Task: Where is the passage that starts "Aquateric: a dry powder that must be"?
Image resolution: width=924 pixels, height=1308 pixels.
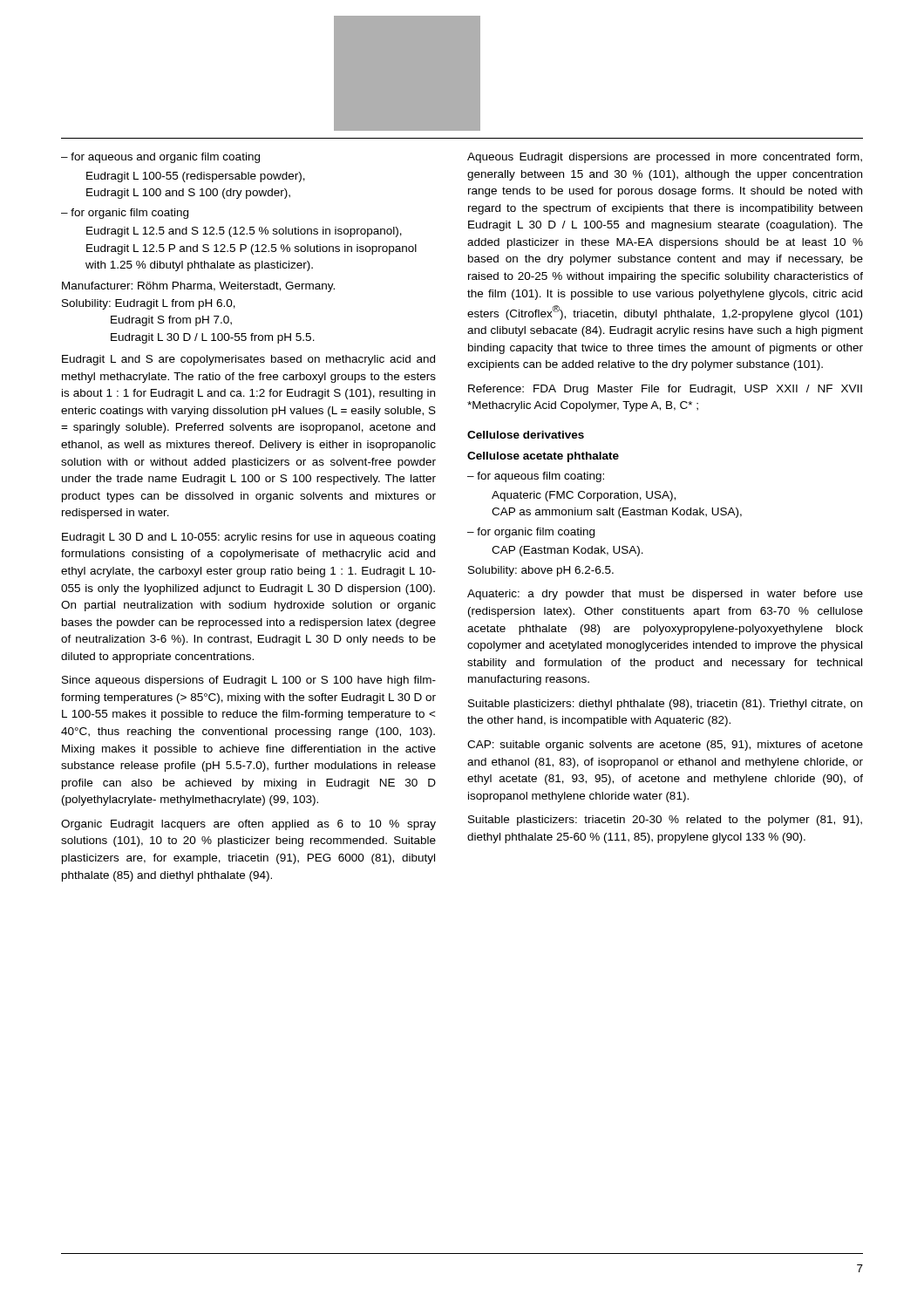Action: pos(665,636)
